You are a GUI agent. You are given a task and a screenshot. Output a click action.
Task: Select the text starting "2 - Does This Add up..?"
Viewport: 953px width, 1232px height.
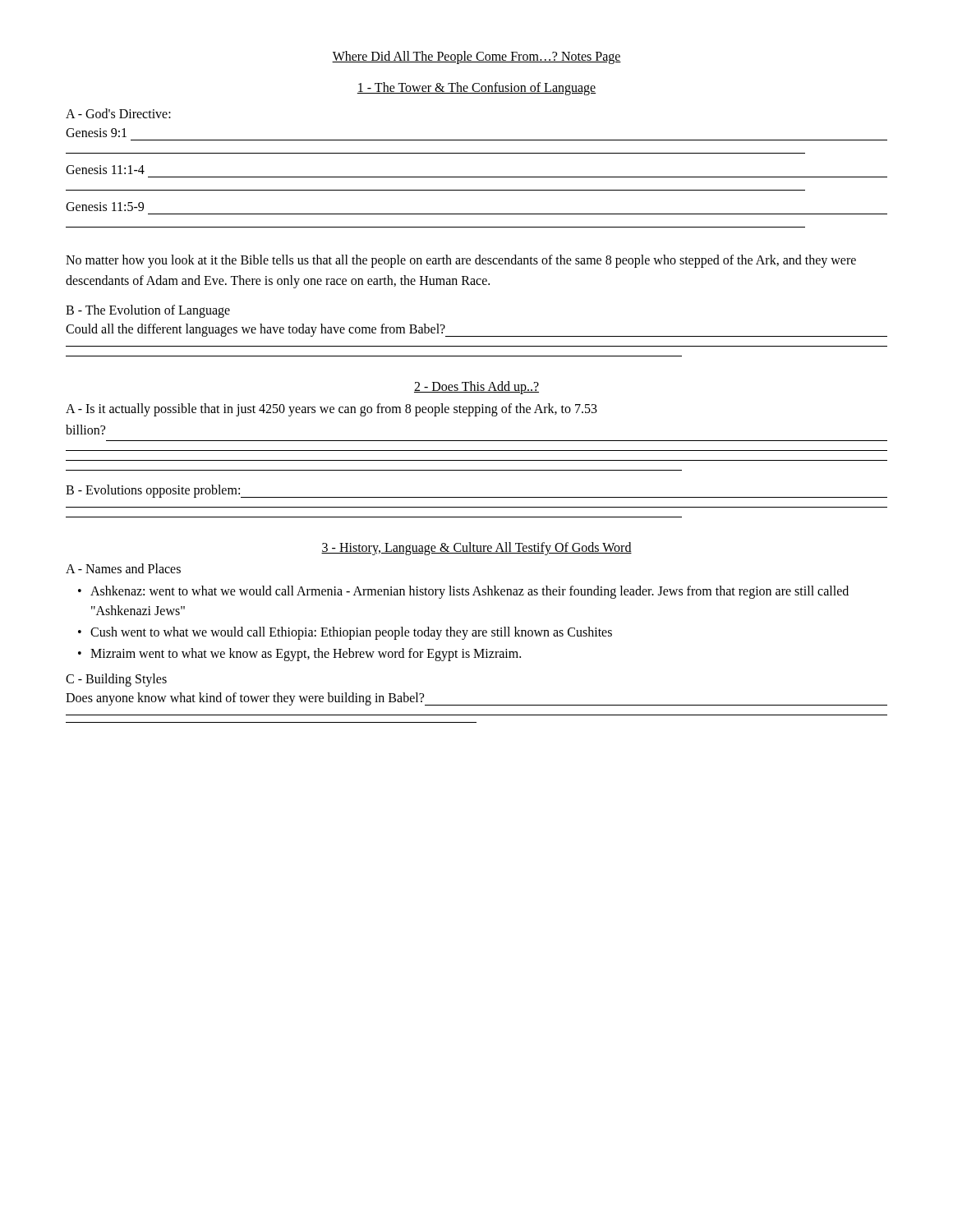476,386
